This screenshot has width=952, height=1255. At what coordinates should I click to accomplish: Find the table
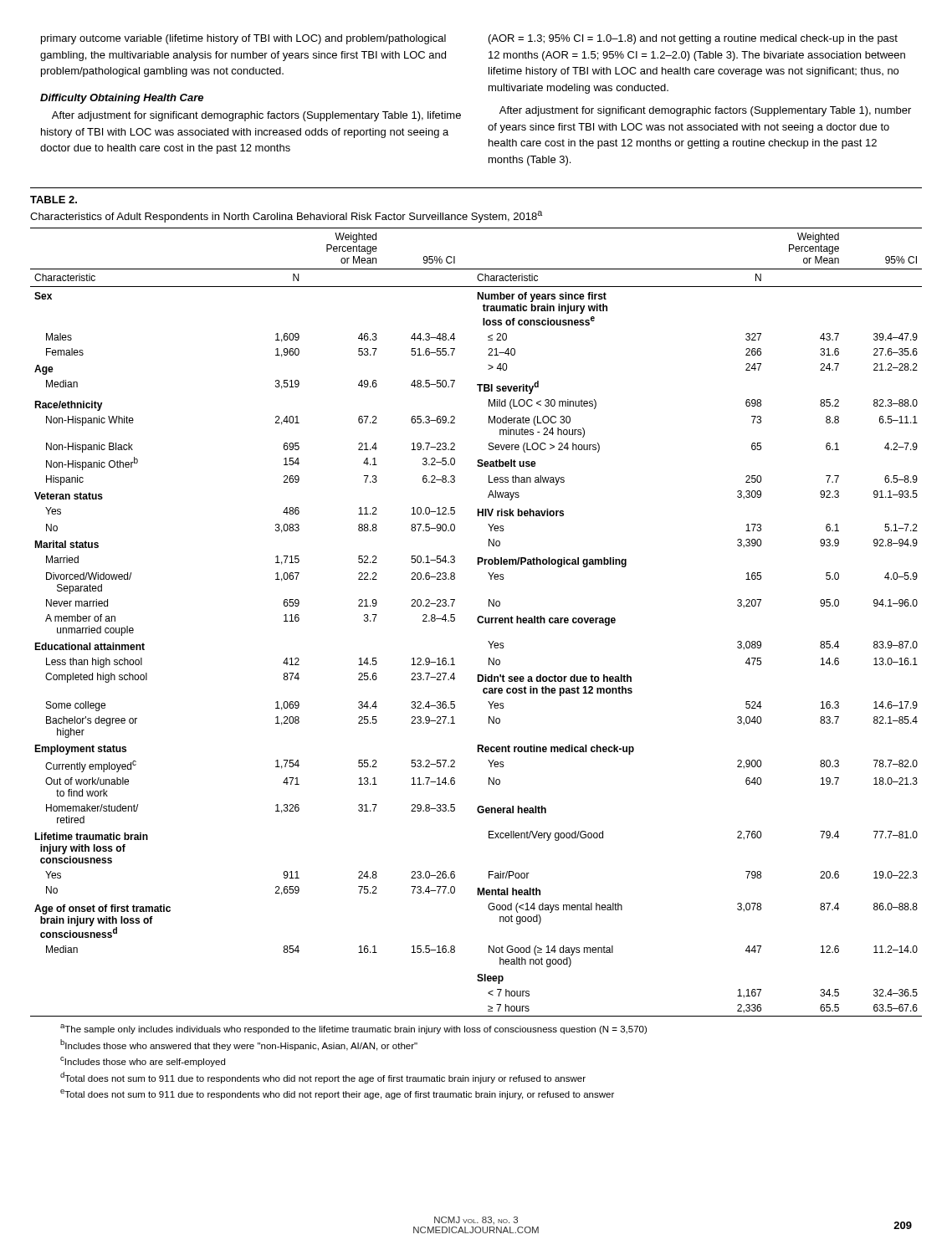(x=476, y=605)
